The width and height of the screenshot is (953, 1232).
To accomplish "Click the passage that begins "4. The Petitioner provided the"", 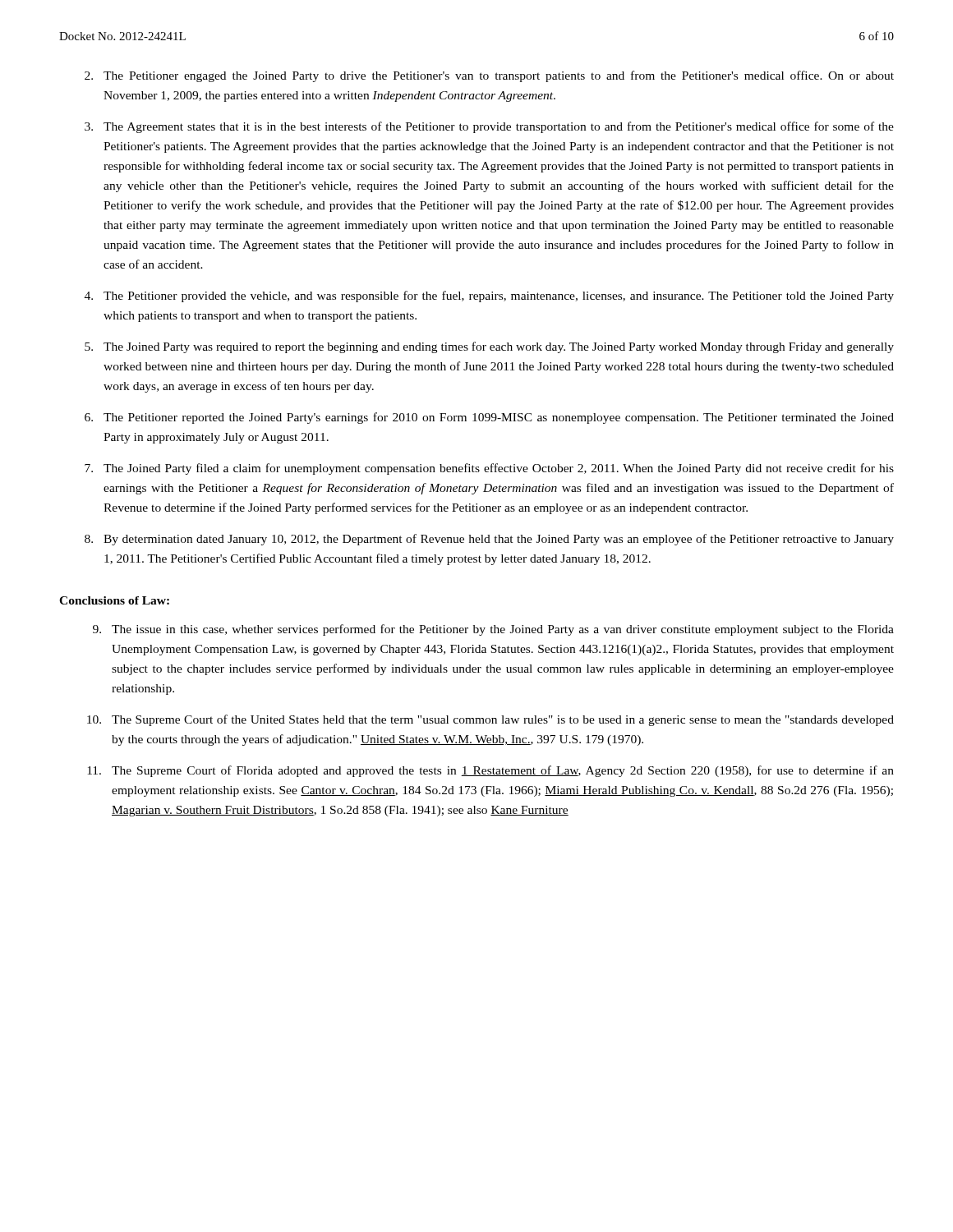I will click(x=476, y=306).
